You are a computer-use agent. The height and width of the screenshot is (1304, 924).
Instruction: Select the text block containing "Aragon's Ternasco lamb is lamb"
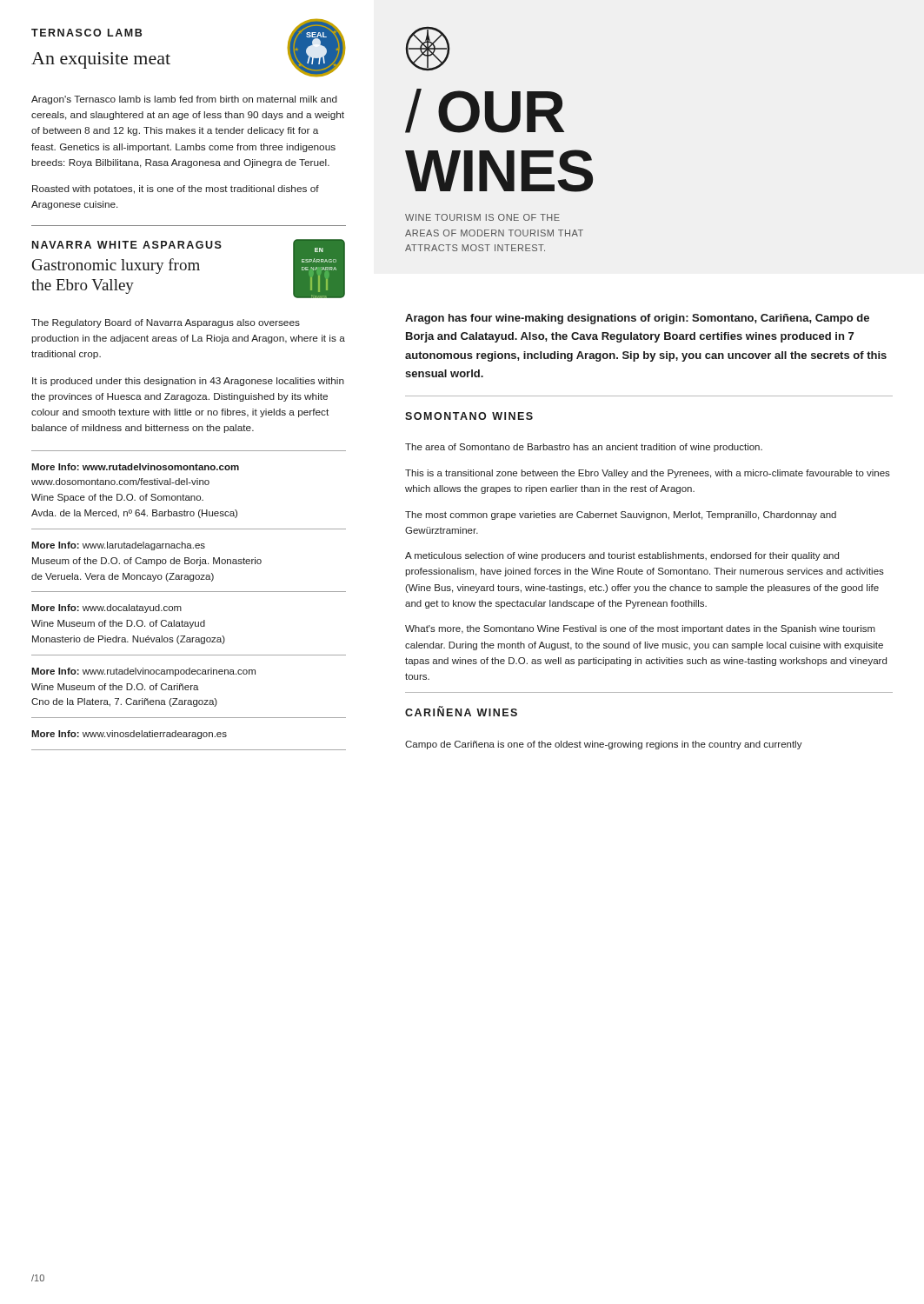click(x=189, y=131)
